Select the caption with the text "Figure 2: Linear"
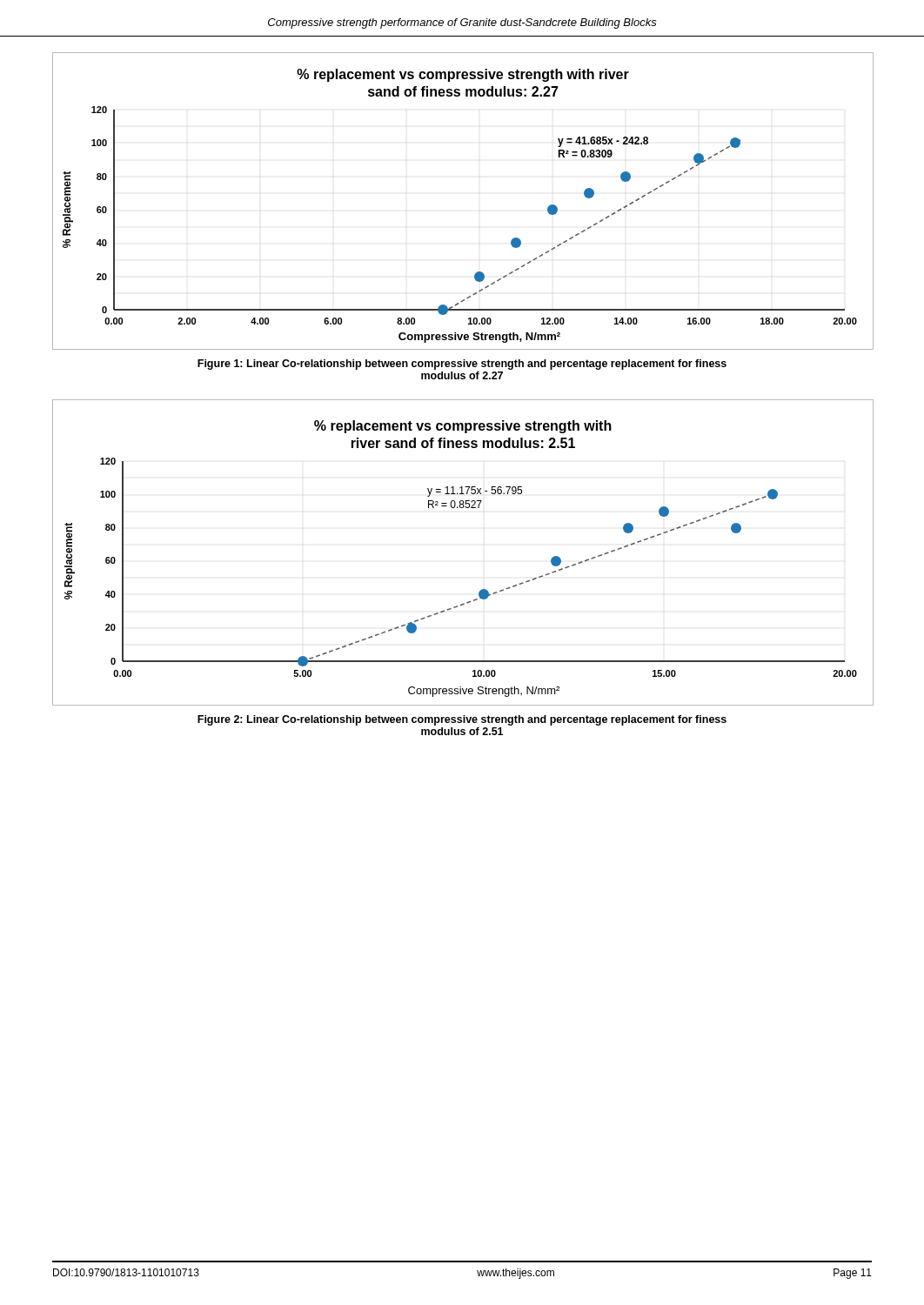This screenshot has width=924, height=1305. point(462,726)
